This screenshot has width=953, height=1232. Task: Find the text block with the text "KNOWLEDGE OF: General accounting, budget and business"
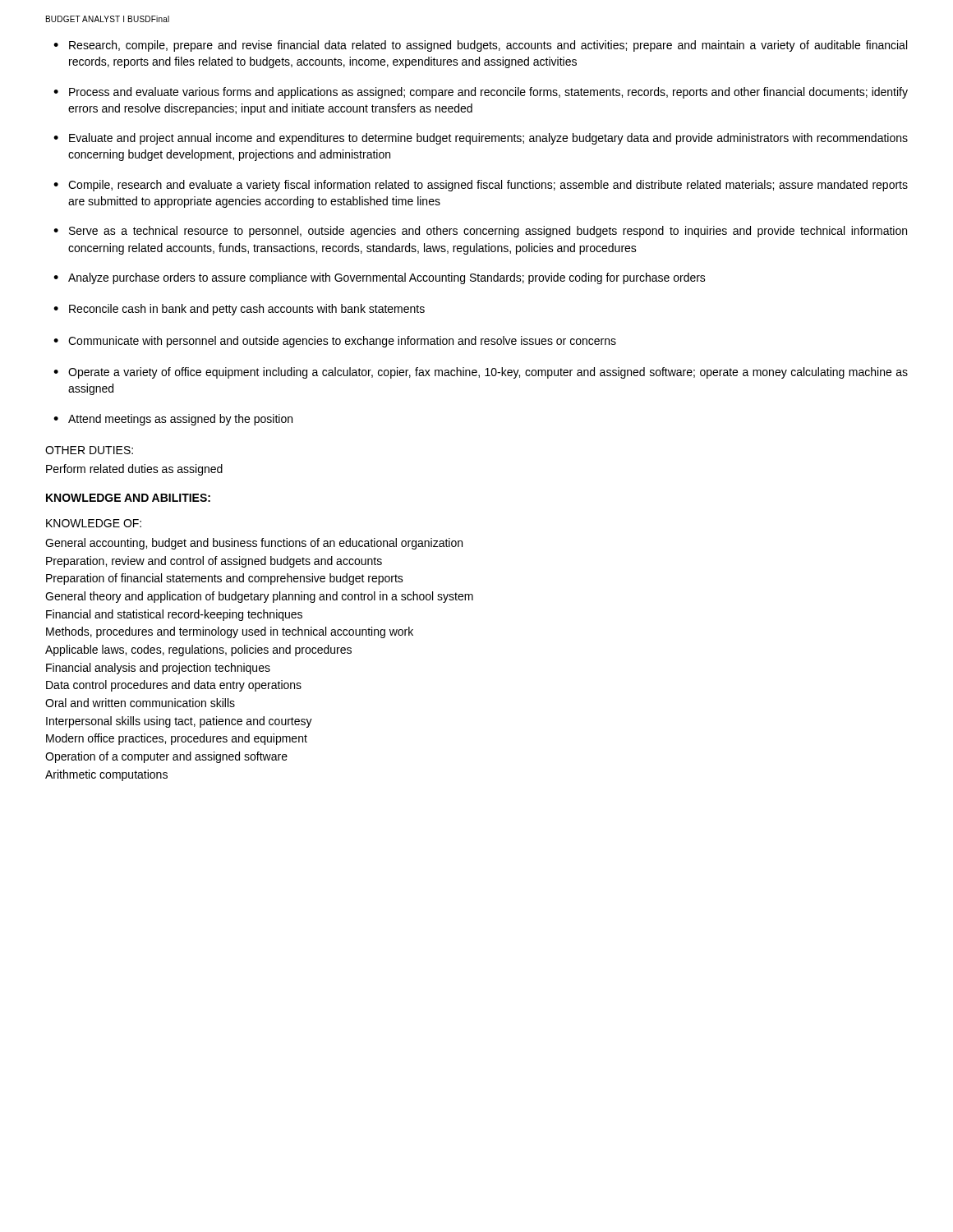[94, 523]
